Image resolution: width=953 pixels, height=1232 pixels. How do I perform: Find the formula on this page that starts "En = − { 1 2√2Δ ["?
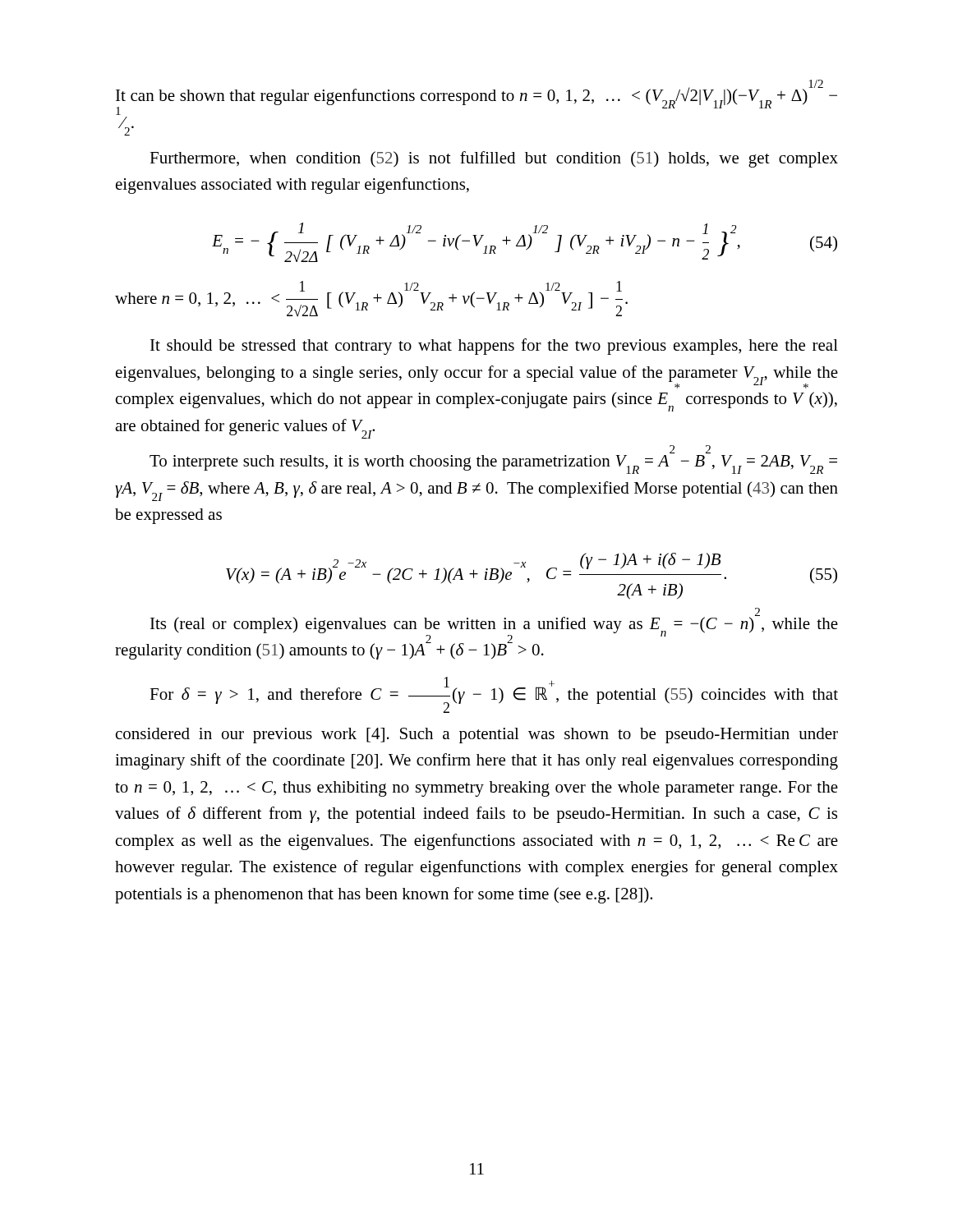(x=525, y=242)
